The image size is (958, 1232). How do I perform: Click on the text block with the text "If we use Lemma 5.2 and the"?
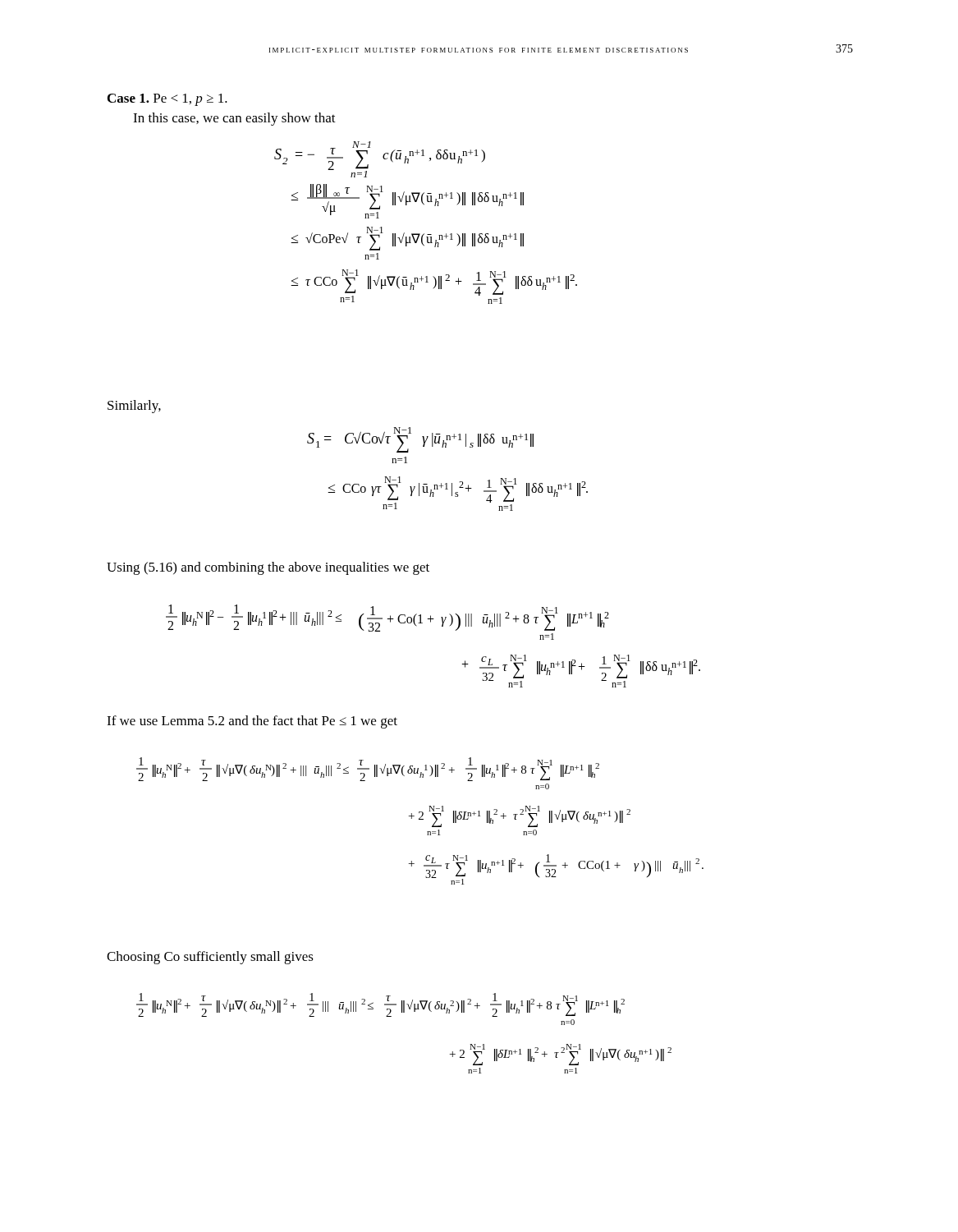(x=252, y=721)
